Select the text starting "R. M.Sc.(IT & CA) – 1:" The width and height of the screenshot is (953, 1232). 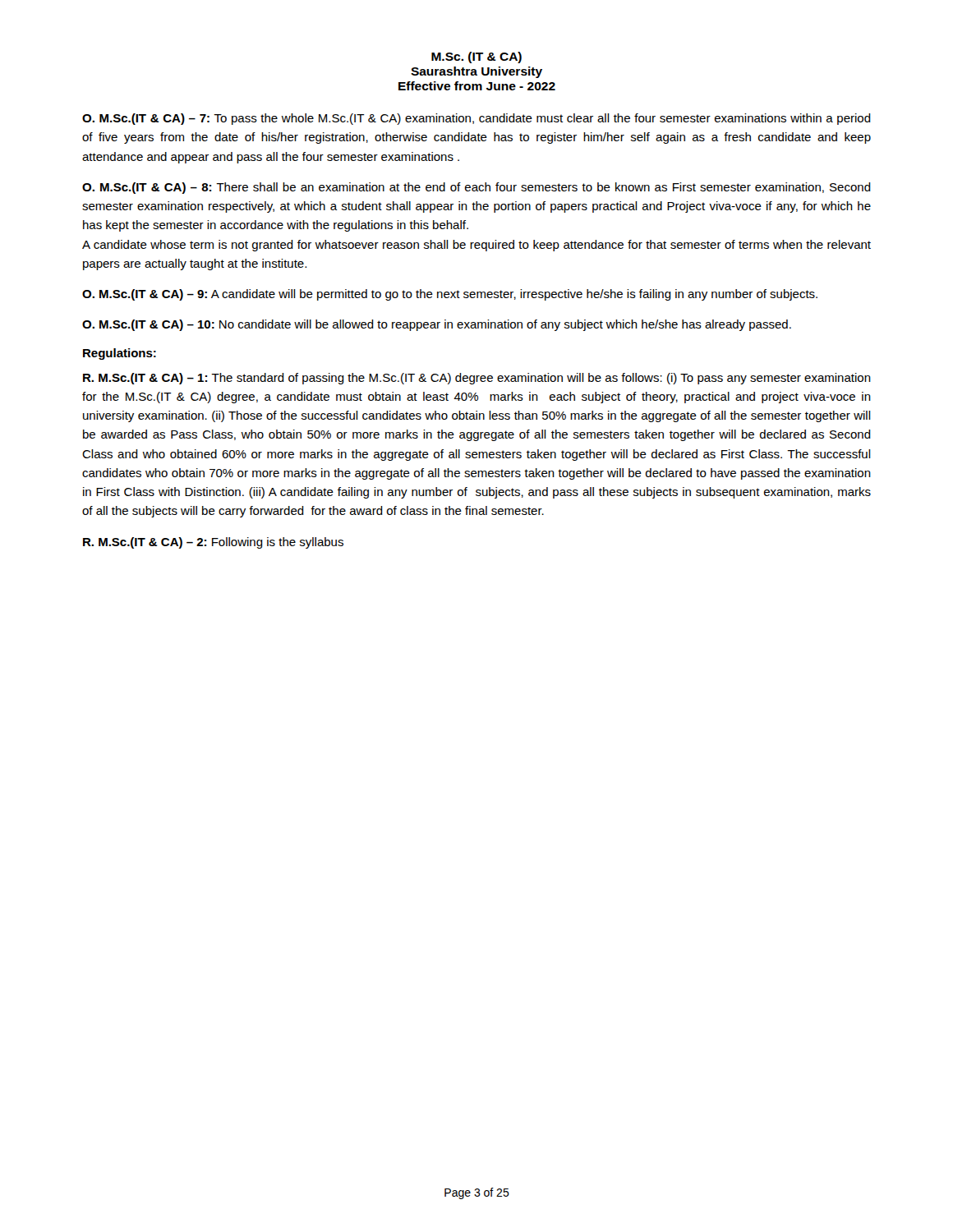coord(476,444)
